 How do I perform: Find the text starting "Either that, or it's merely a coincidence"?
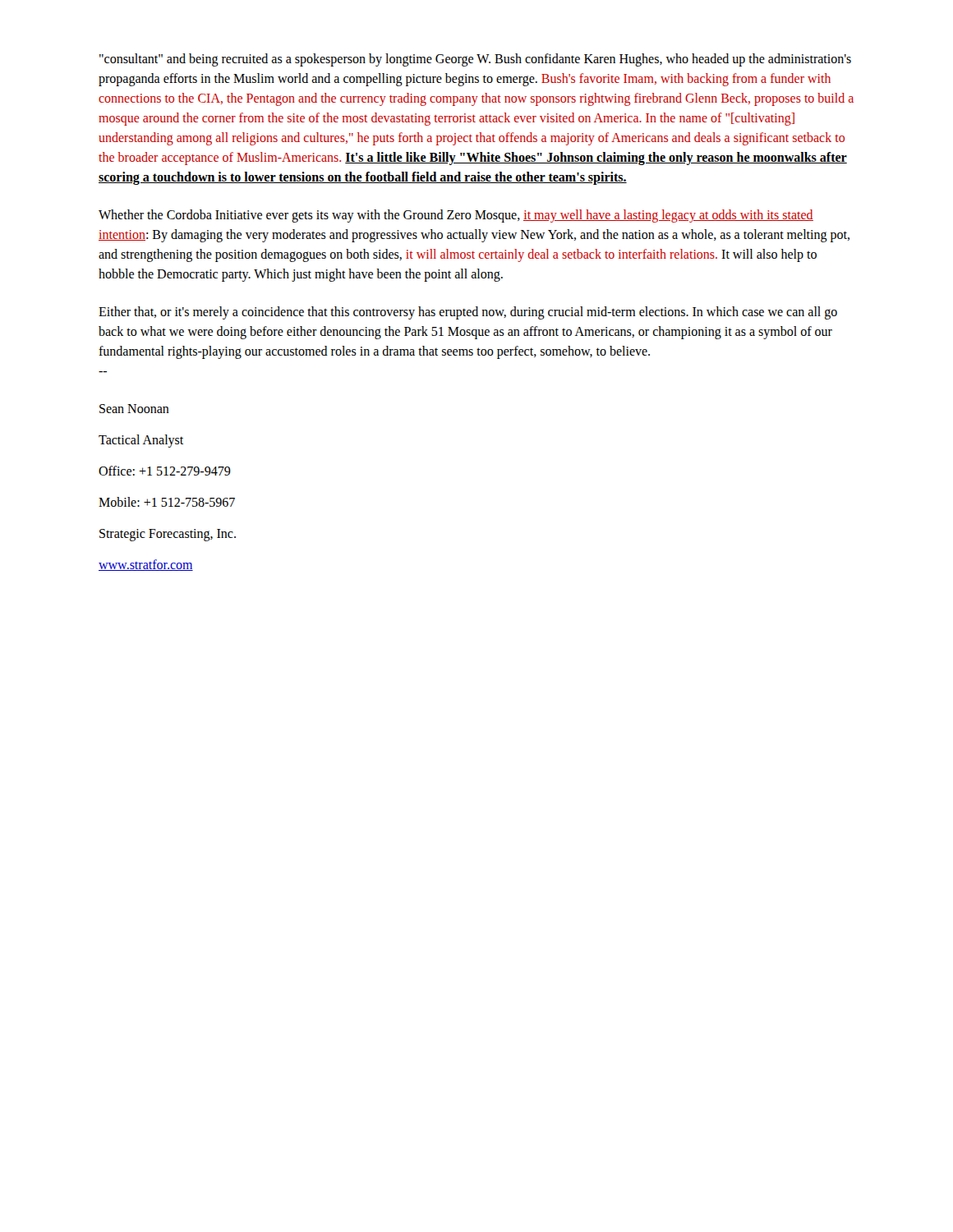tap(468, 341)
